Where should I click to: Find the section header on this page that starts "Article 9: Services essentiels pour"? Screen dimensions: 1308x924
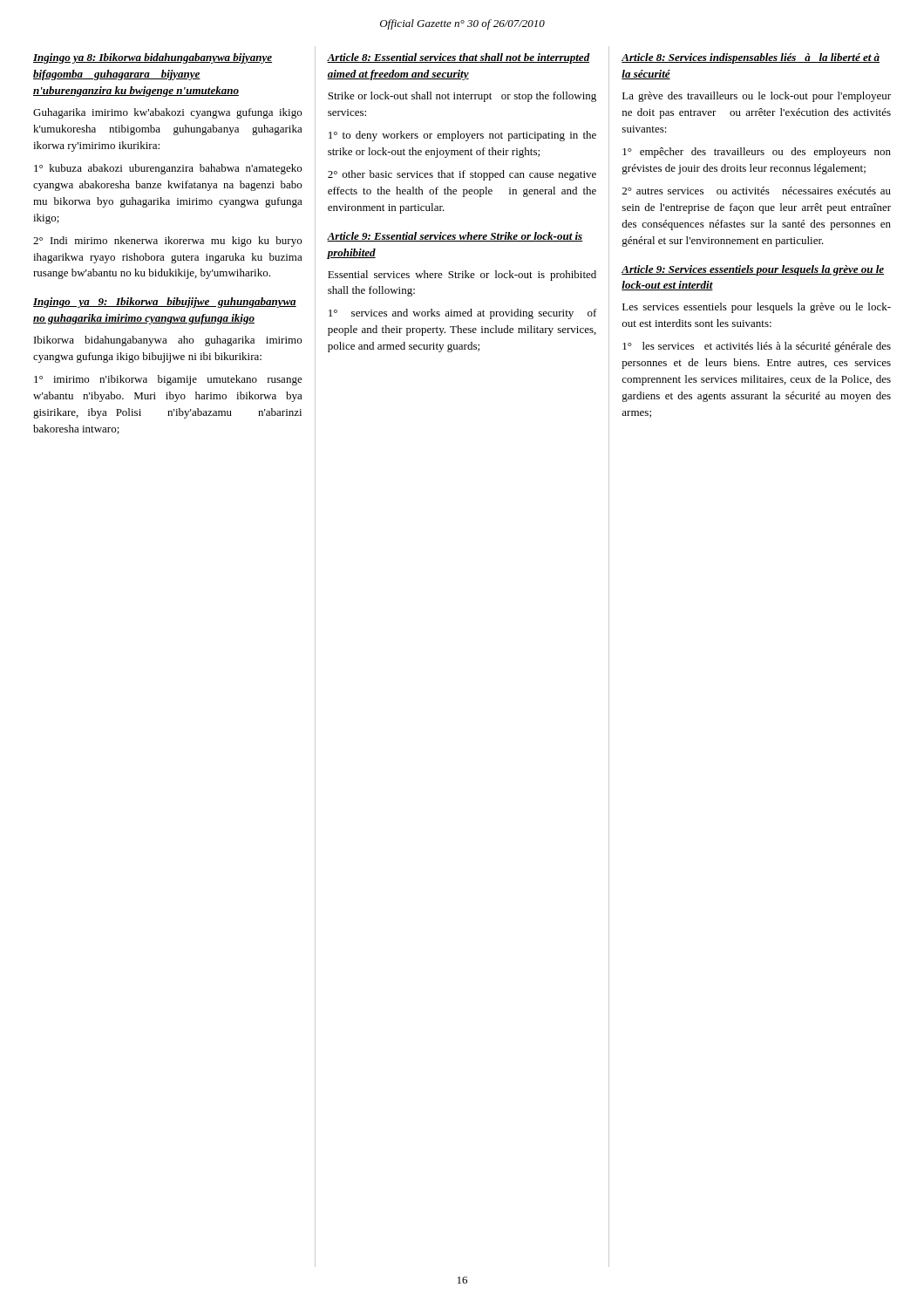753,277
